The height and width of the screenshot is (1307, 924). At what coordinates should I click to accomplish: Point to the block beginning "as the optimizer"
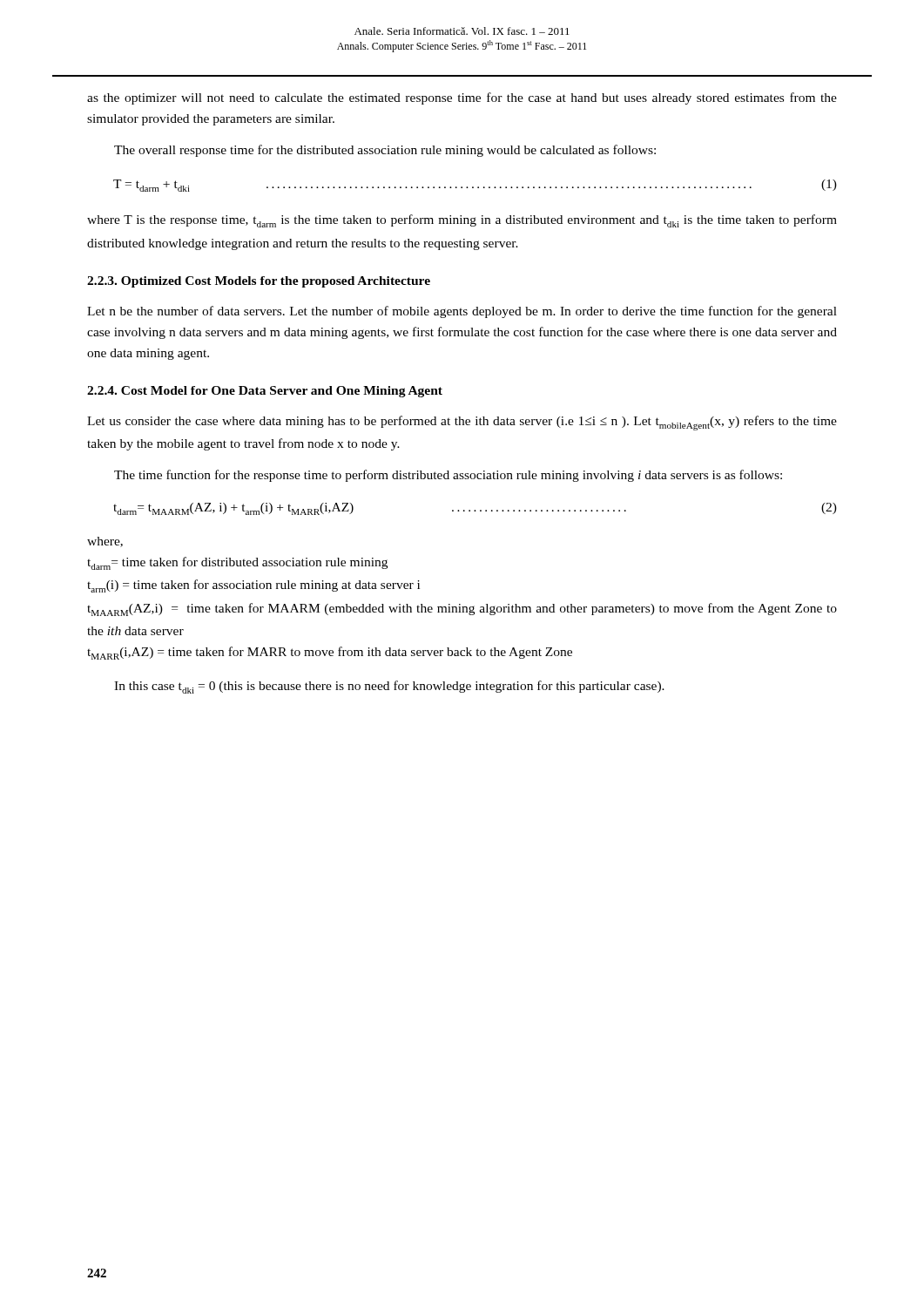click(x=462, y=108)
